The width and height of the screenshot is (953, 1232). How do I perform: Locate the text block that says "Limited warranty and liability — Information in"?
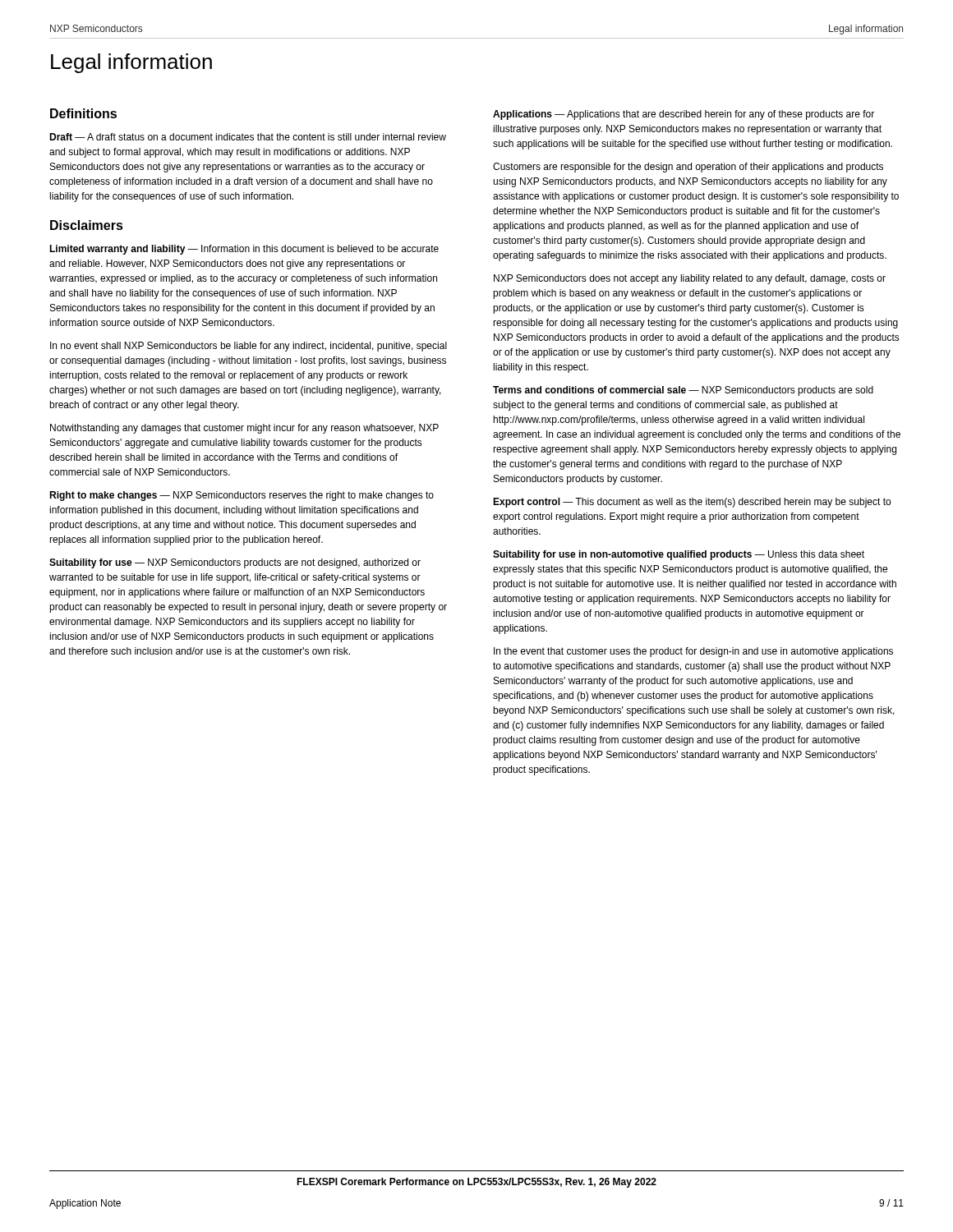(x=244, y=286)
